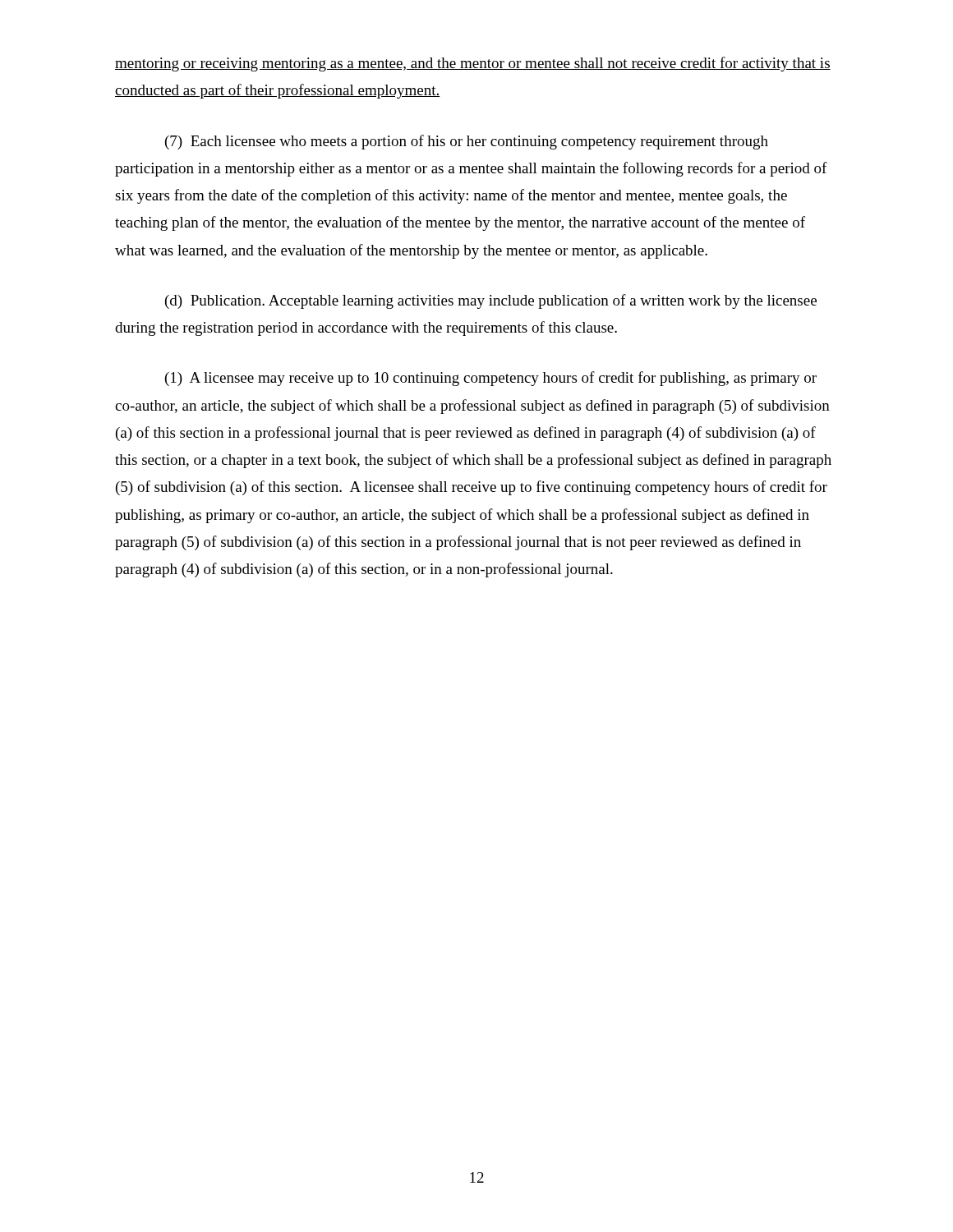Image resolution: width=953 pixels, height=1232 pixels.
Task: Navigate to the text starting "mentoring or receiving mentoring as a"
Action: [x=473, y=77]
